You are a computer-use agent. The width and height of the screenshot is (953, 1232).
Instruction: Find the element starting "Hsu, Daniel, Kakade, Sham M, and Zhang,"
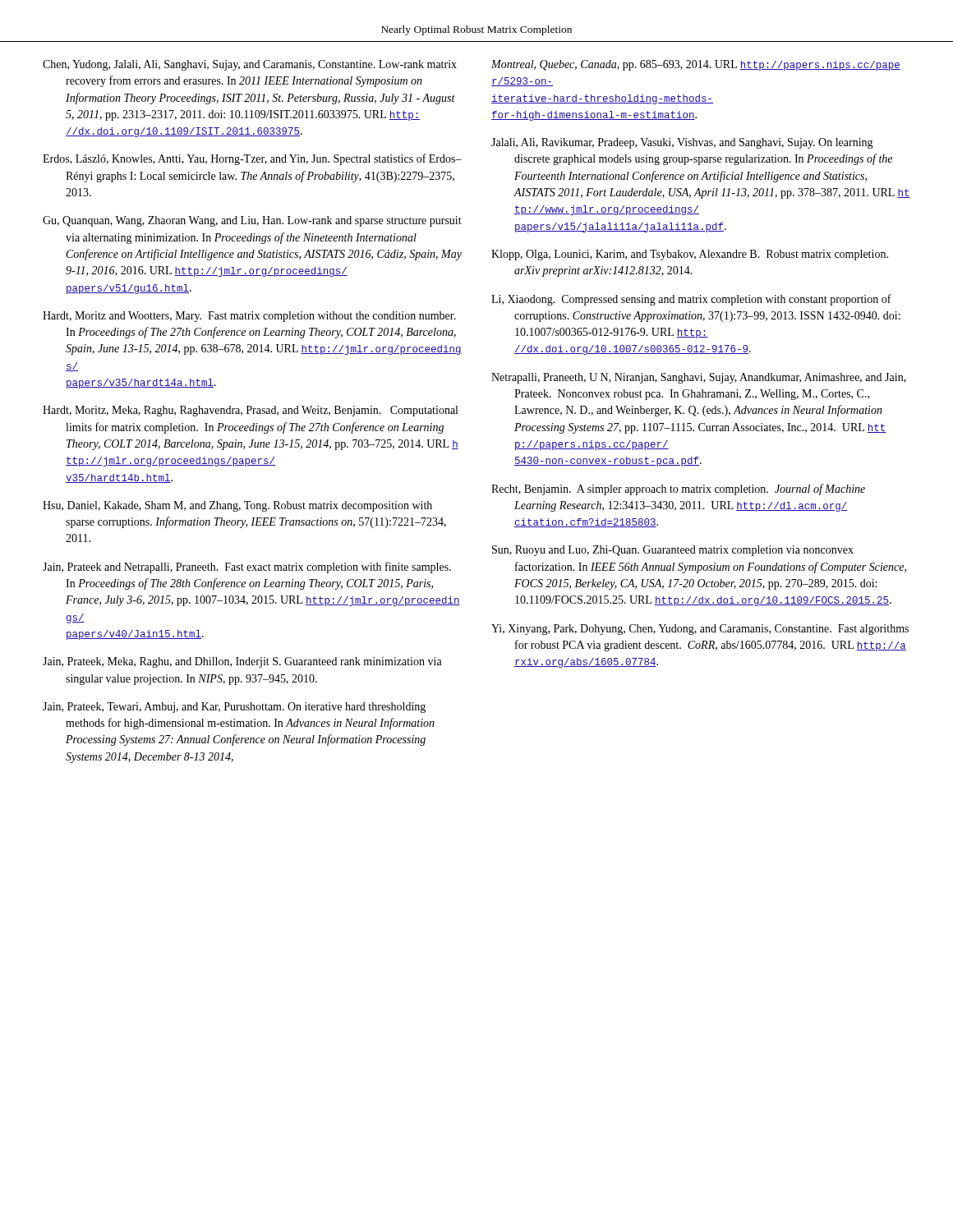click(x=245, y=522)
